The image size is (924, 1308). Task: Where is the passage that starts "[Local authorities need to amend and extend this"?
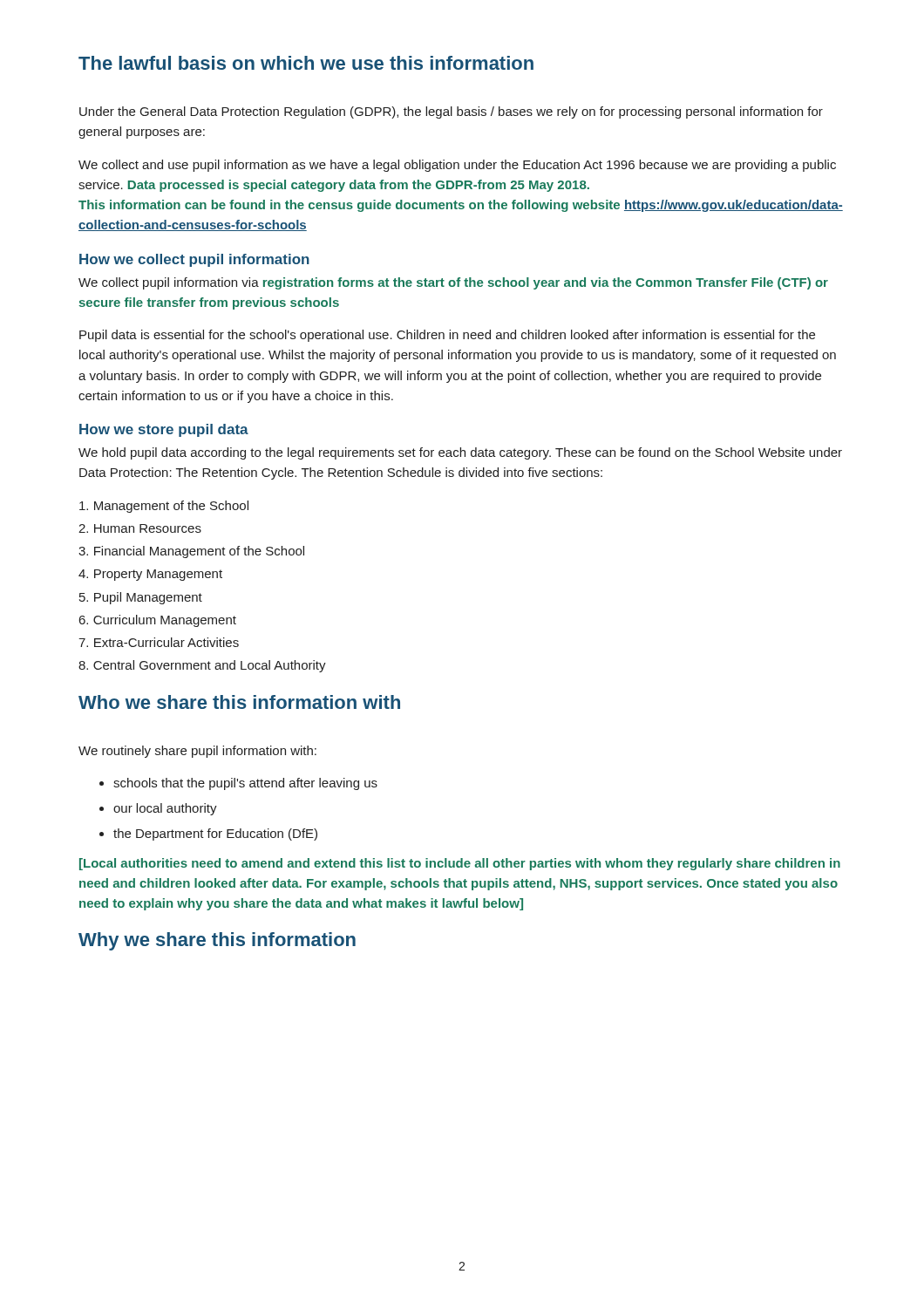(x=460, y=883)
